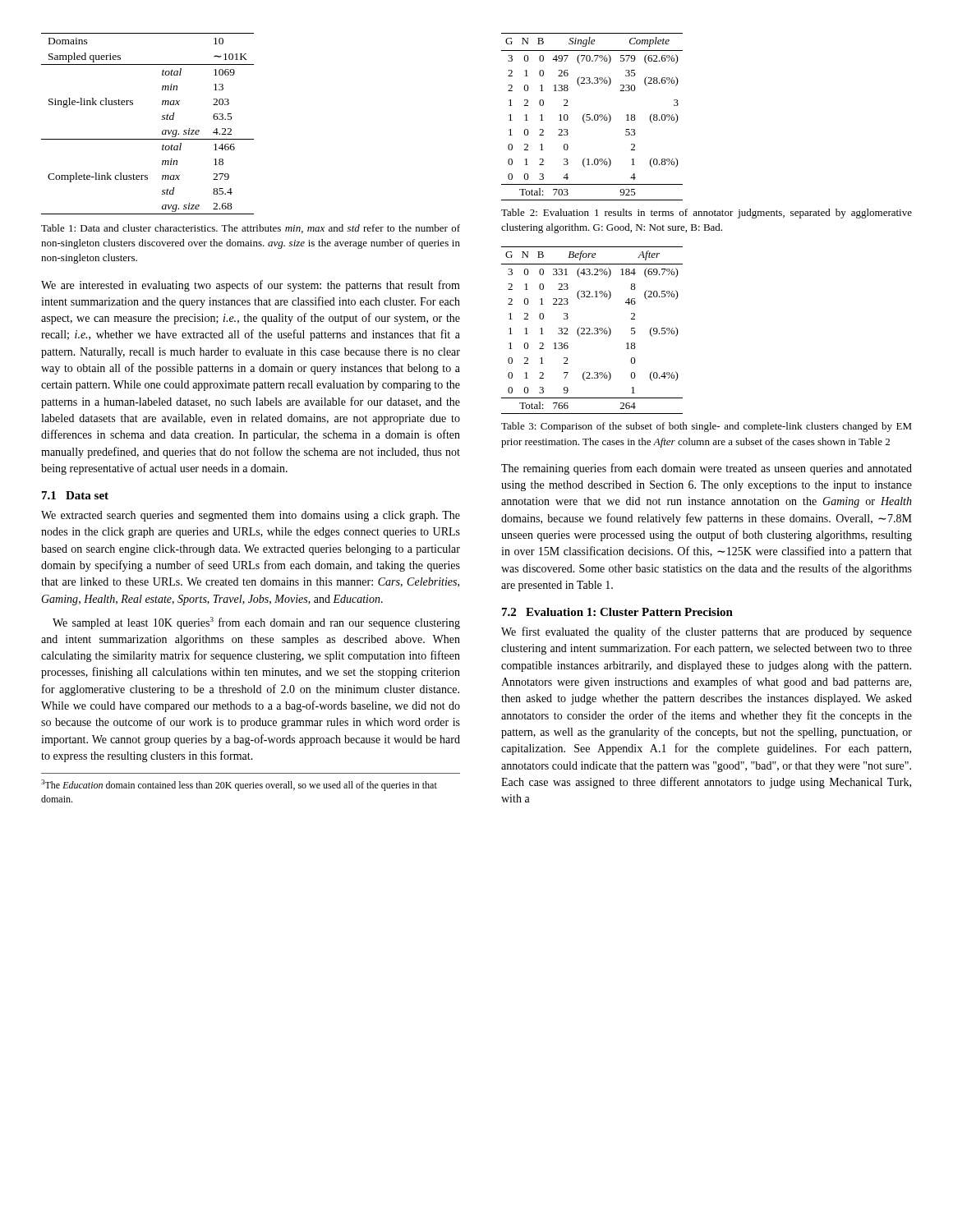Find the table that mentions "766"

[707, 330]
